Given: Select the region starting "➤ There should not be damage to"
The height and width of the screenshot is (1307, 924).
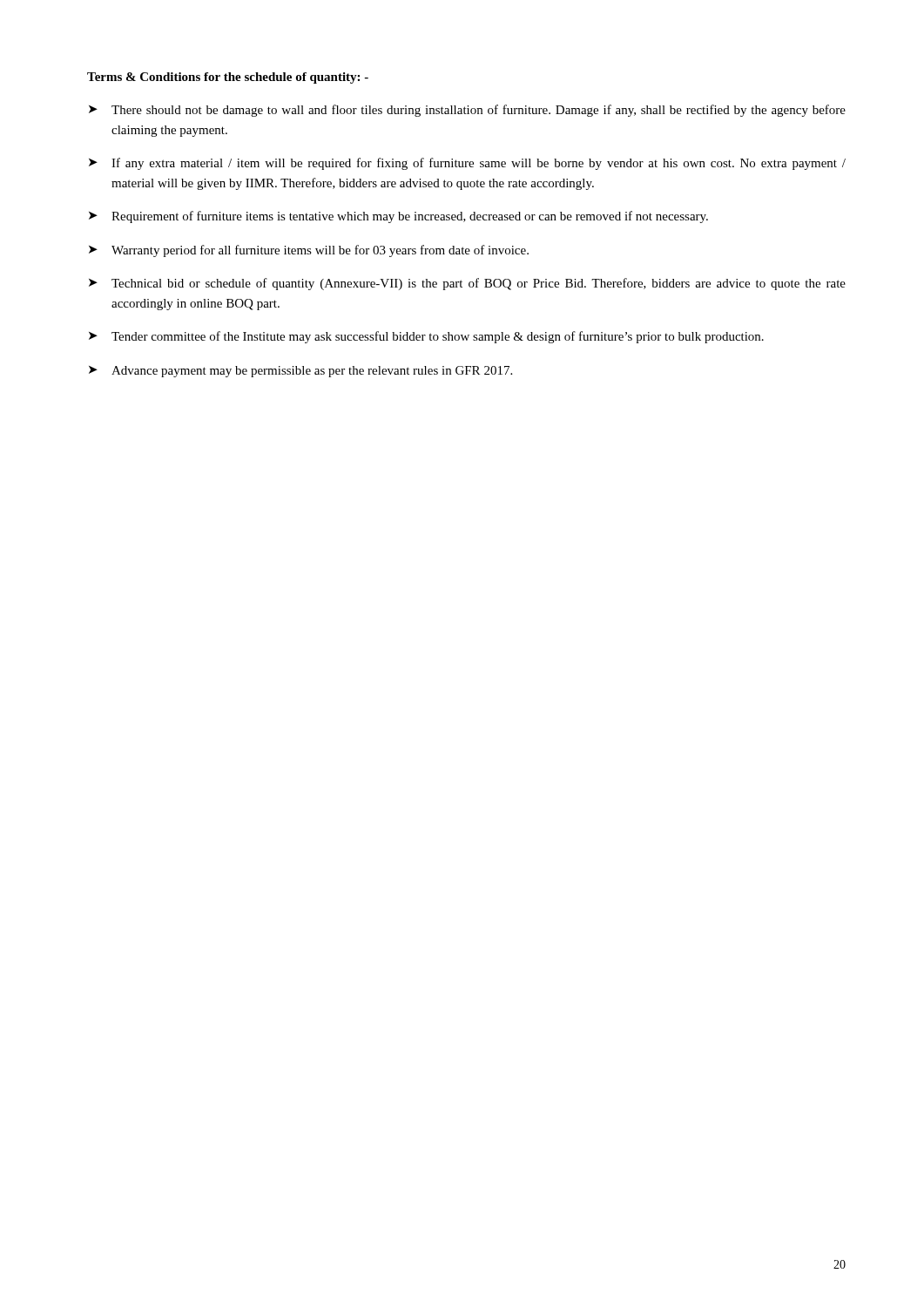Looking at the screenshot, I should tap(466, 120).
